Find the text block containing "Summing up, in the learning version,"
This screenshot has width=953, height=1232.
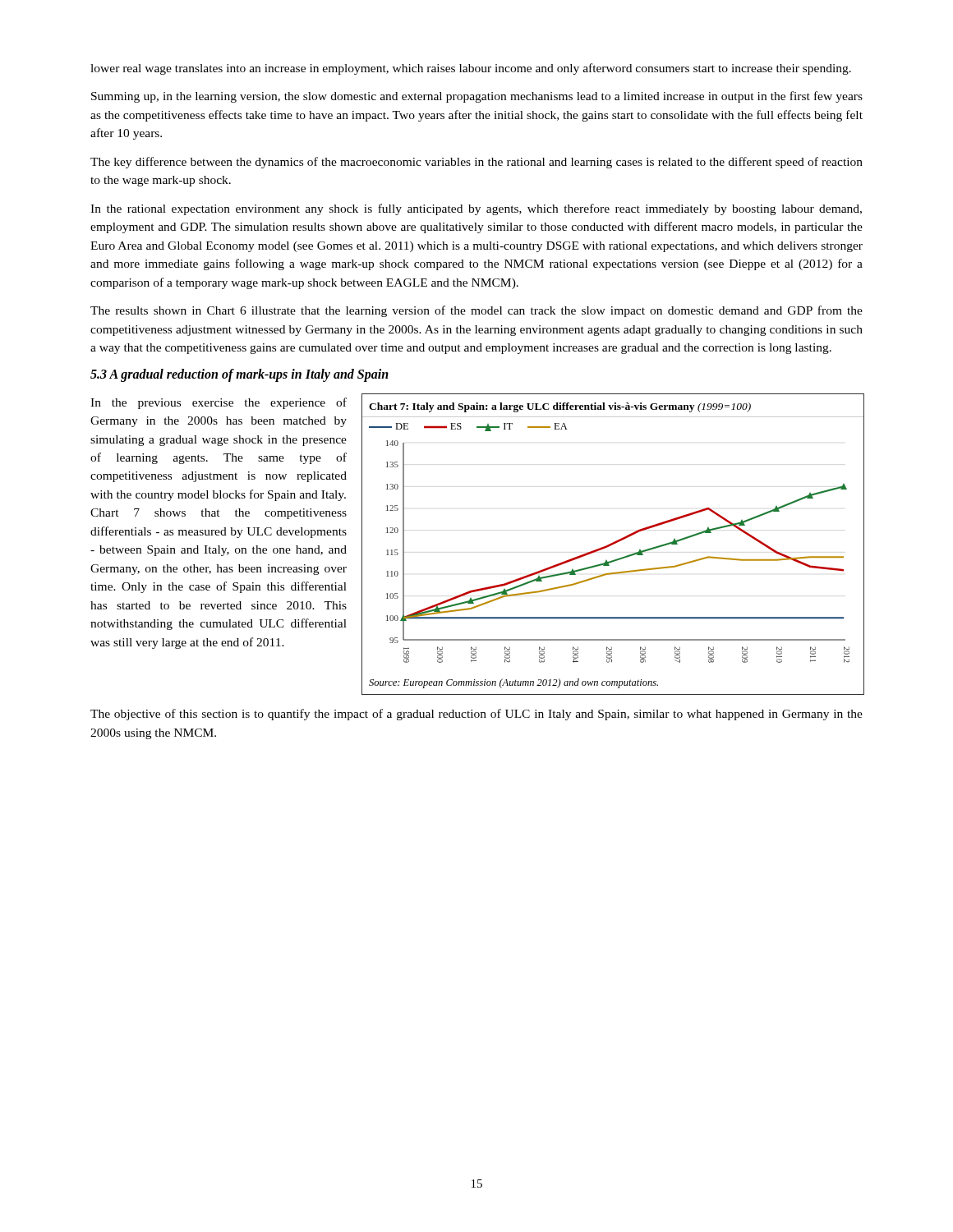tap(476, 115)
